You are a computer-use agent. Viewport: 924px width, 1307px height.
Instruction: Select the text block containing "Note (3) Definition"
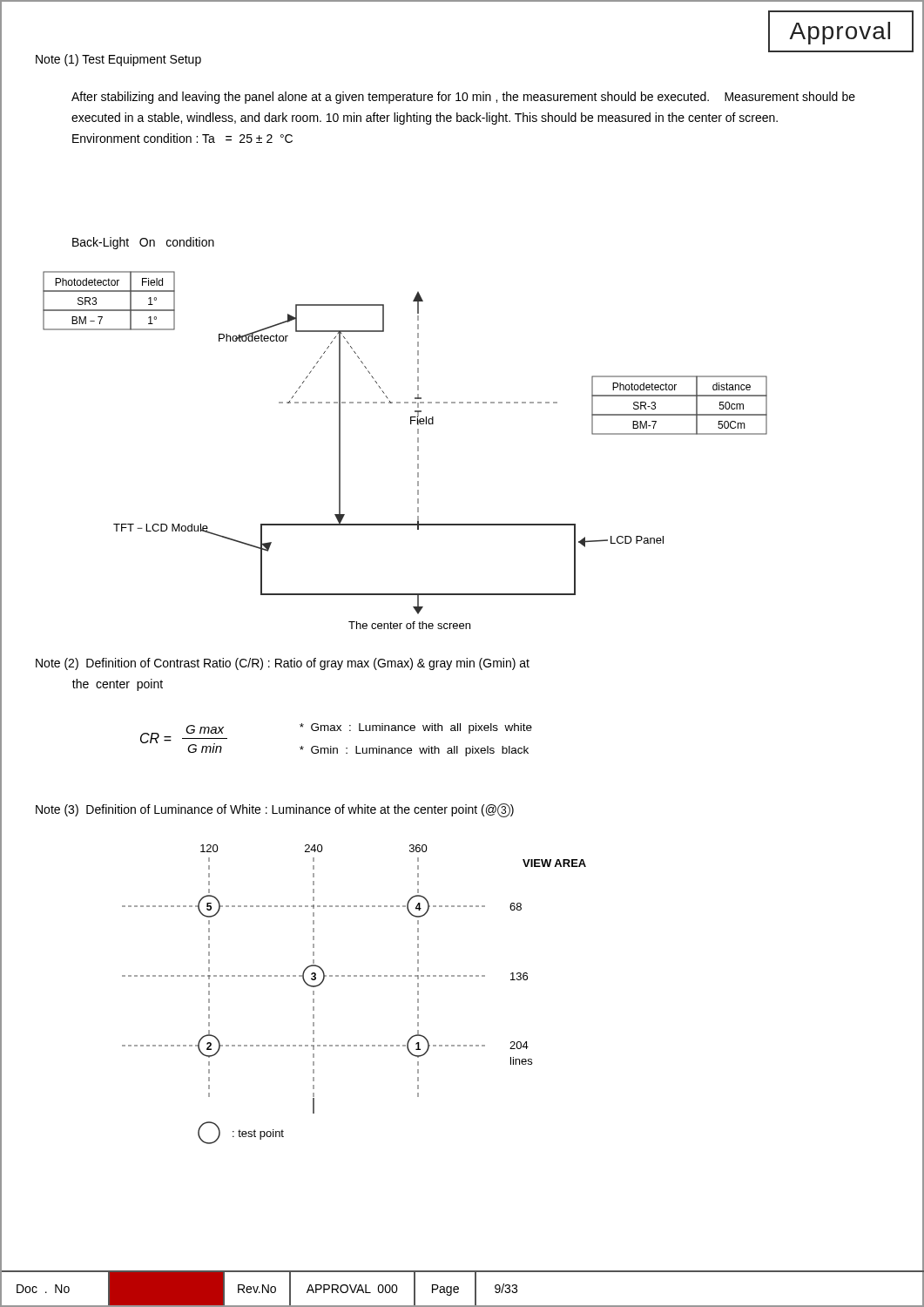coord(274,810)
